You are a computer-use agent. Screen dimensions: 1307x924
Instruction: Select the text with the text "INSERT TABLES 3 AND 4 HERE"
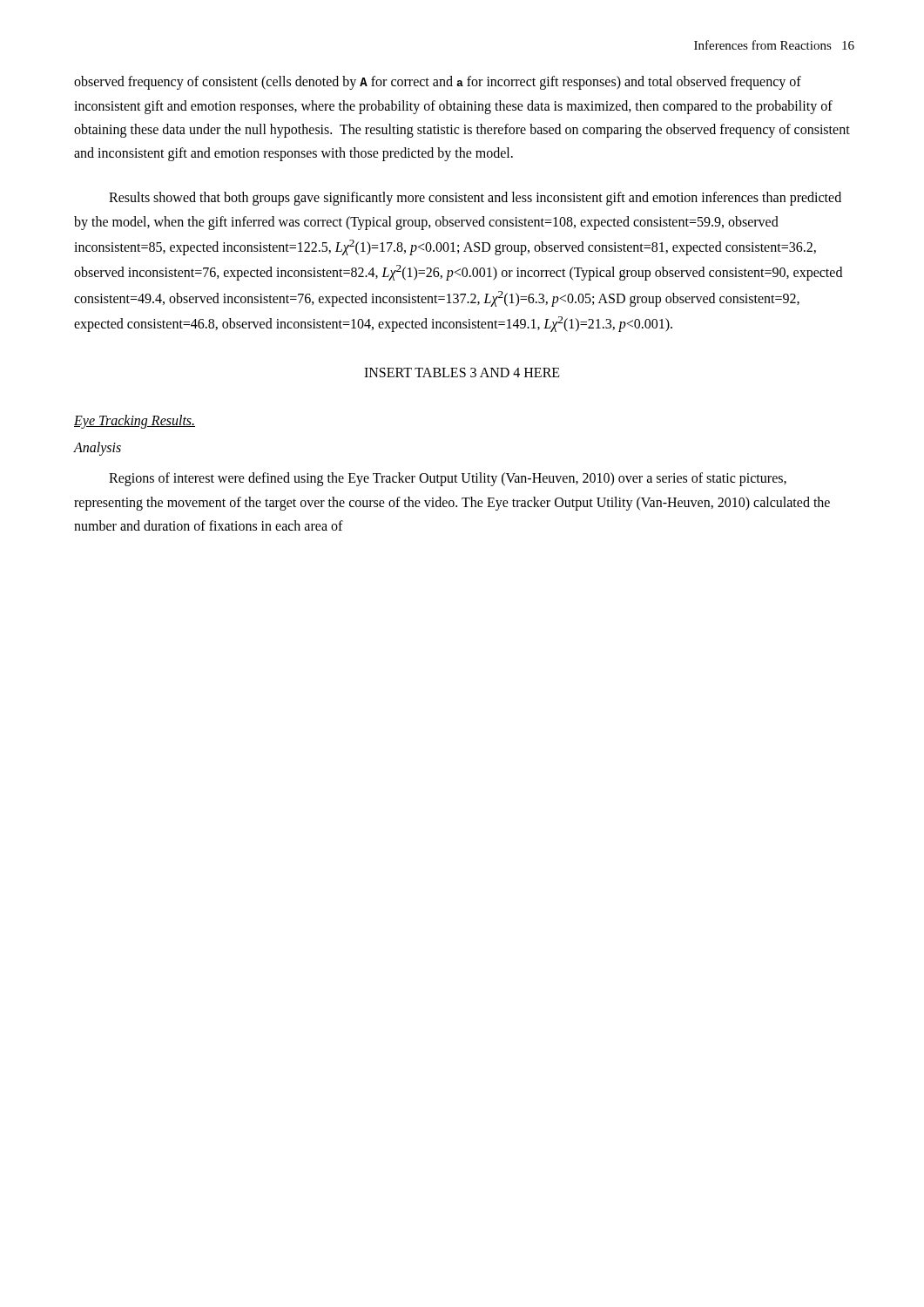(x=462, y=372)
